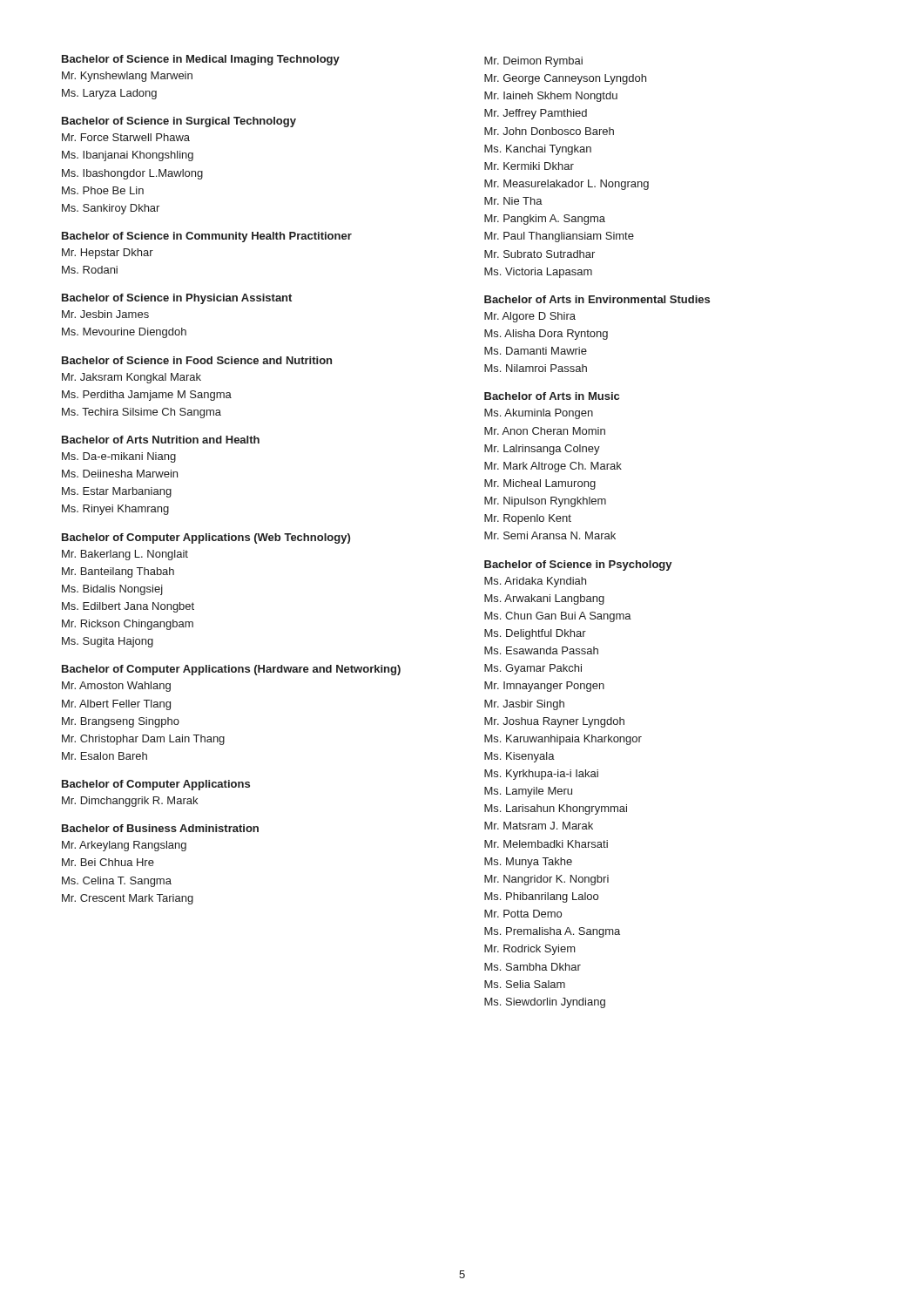Select the text block starting "Mr. Banteilang Thabah"

point(118,571)
